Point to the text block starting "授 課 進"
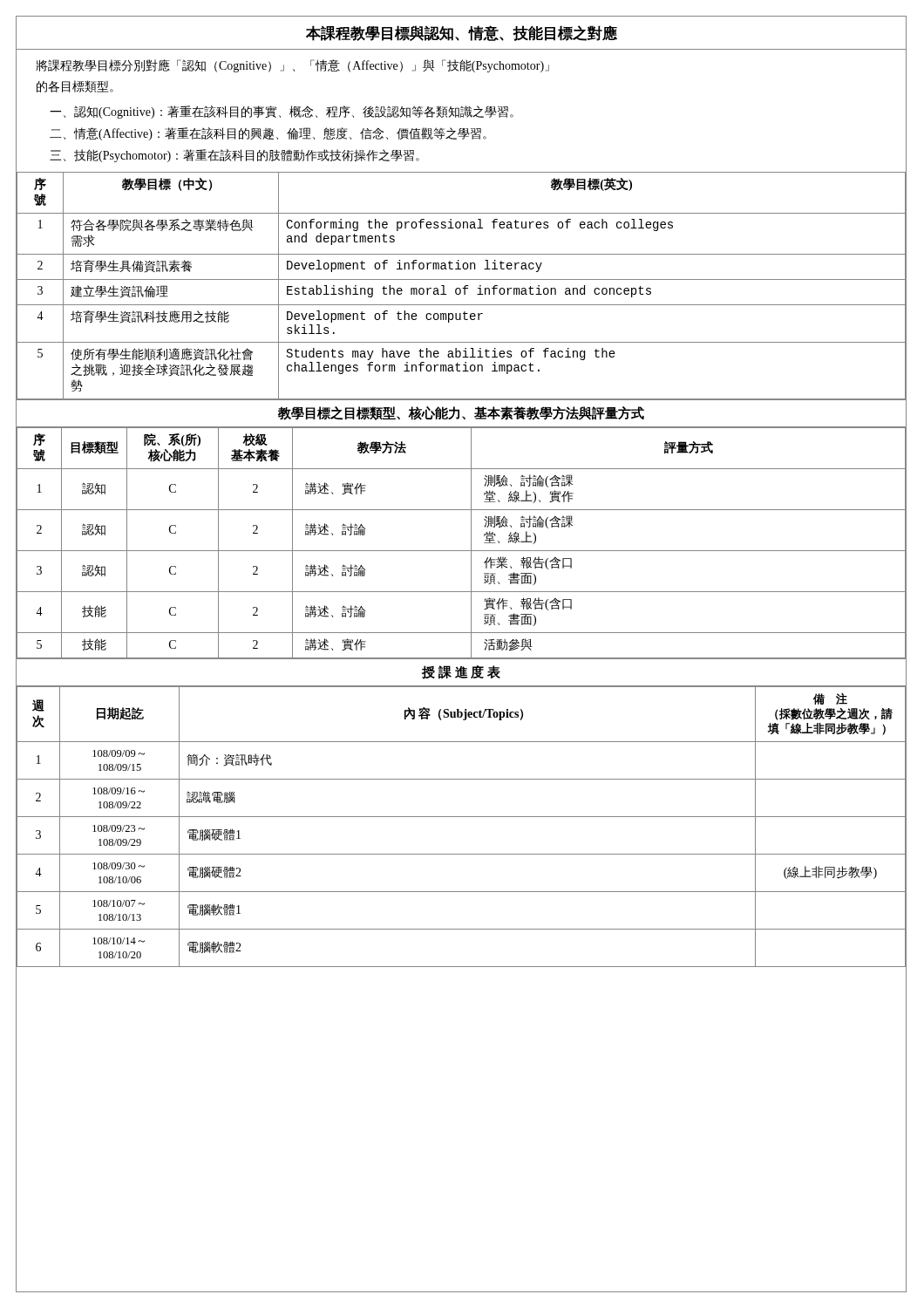924x1308 pixels. 461,672
